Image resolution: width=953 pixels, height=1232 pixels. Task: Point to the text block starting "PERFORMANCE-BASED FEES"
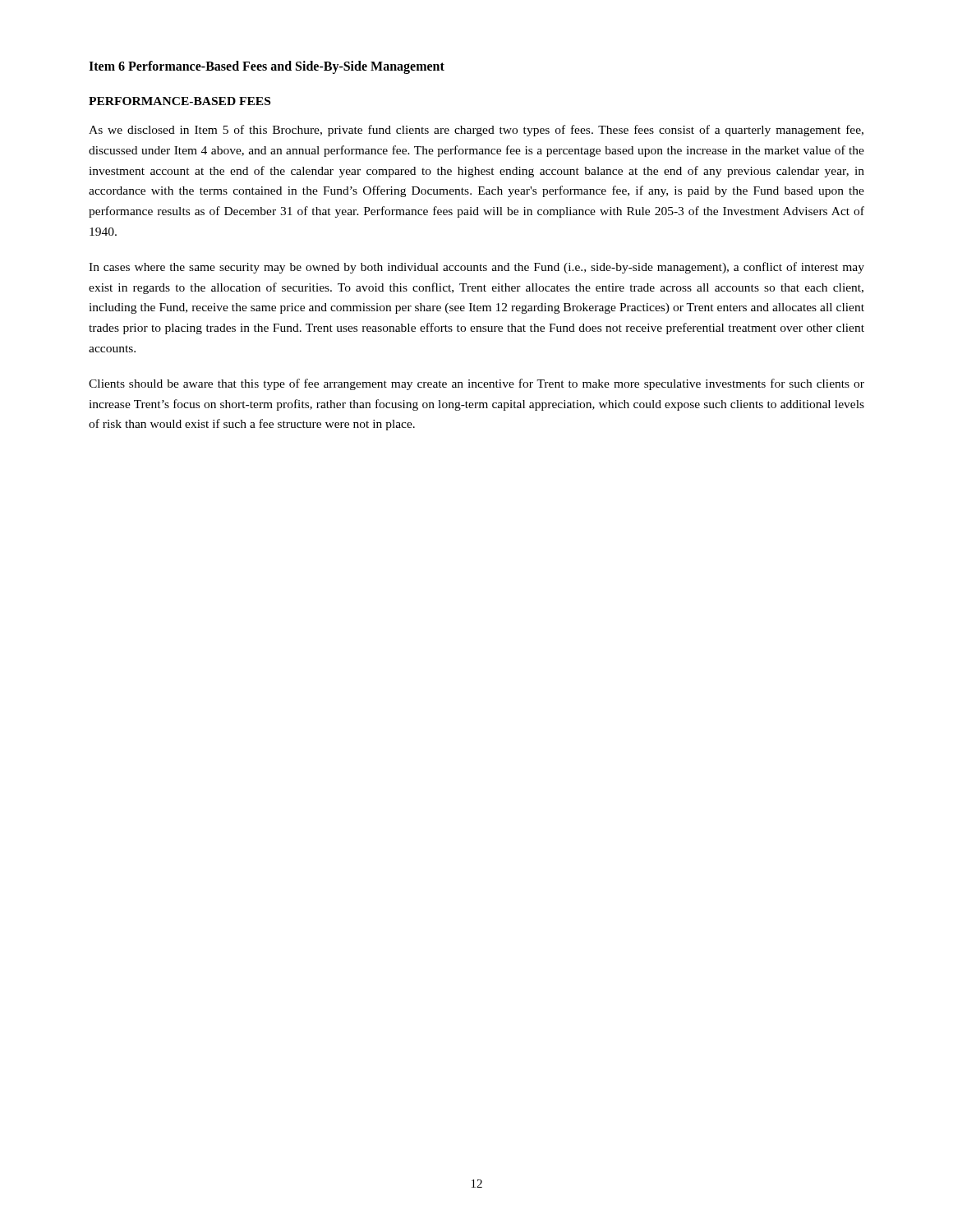(180, 101)
